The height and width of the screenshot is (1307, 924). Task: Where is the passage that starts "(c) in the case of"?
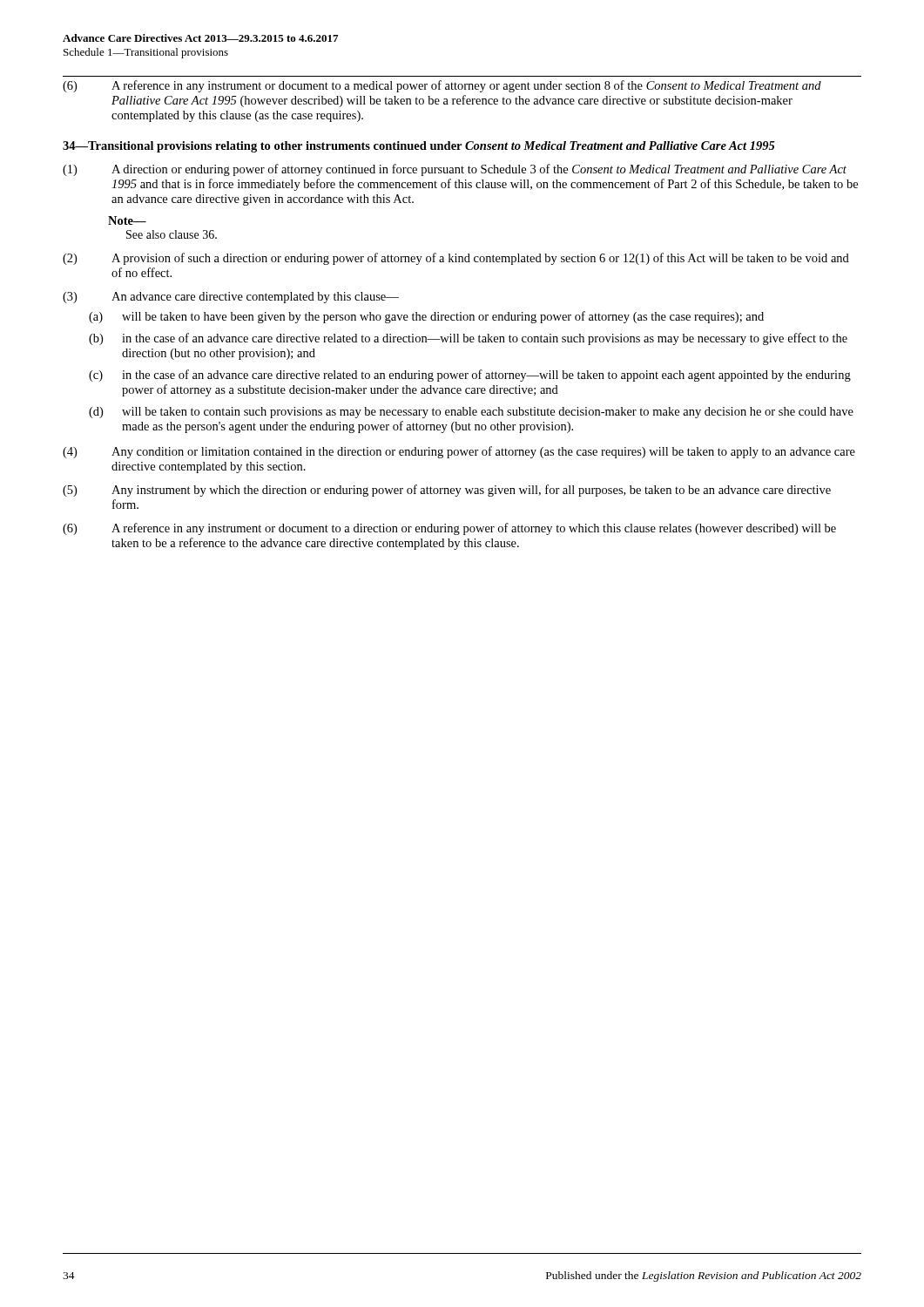[475, 382]
